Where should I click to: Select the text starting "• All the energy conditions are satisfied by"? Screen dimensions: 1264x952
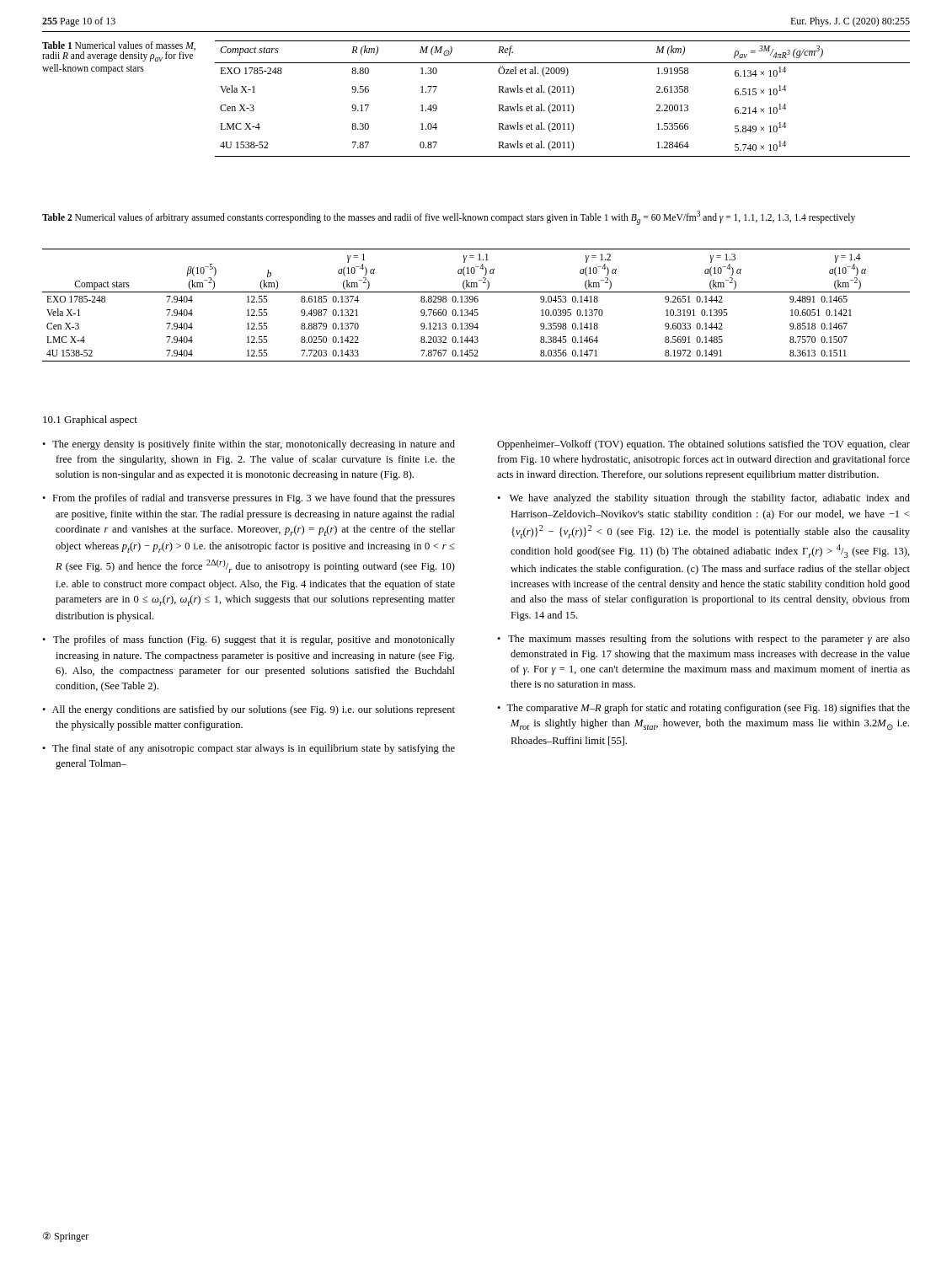click(249, 717)
